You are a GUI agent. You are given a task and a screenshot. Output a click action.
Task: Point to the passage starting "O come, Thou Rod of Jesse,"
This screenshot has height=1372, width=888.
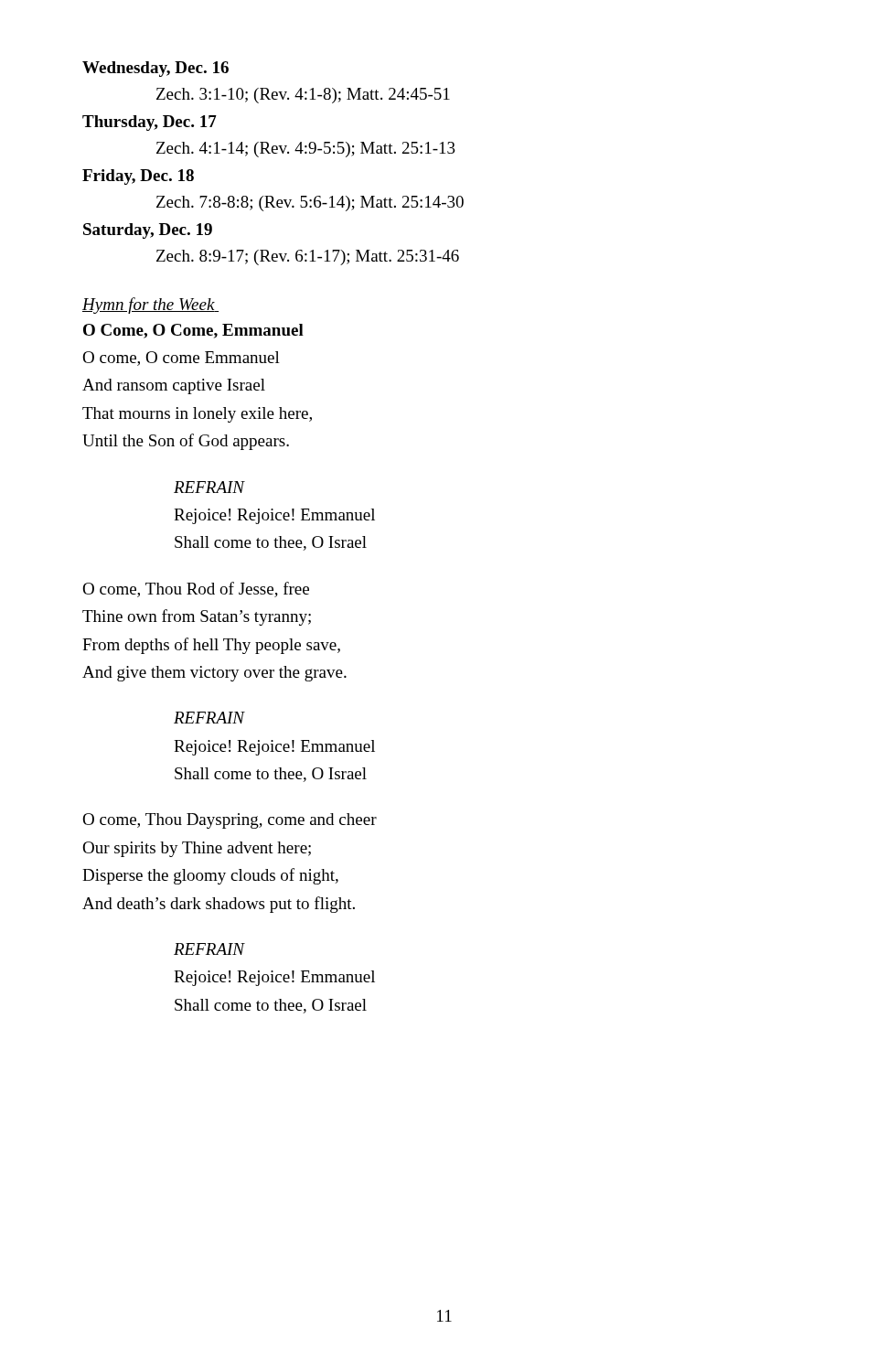pos(215,630)
